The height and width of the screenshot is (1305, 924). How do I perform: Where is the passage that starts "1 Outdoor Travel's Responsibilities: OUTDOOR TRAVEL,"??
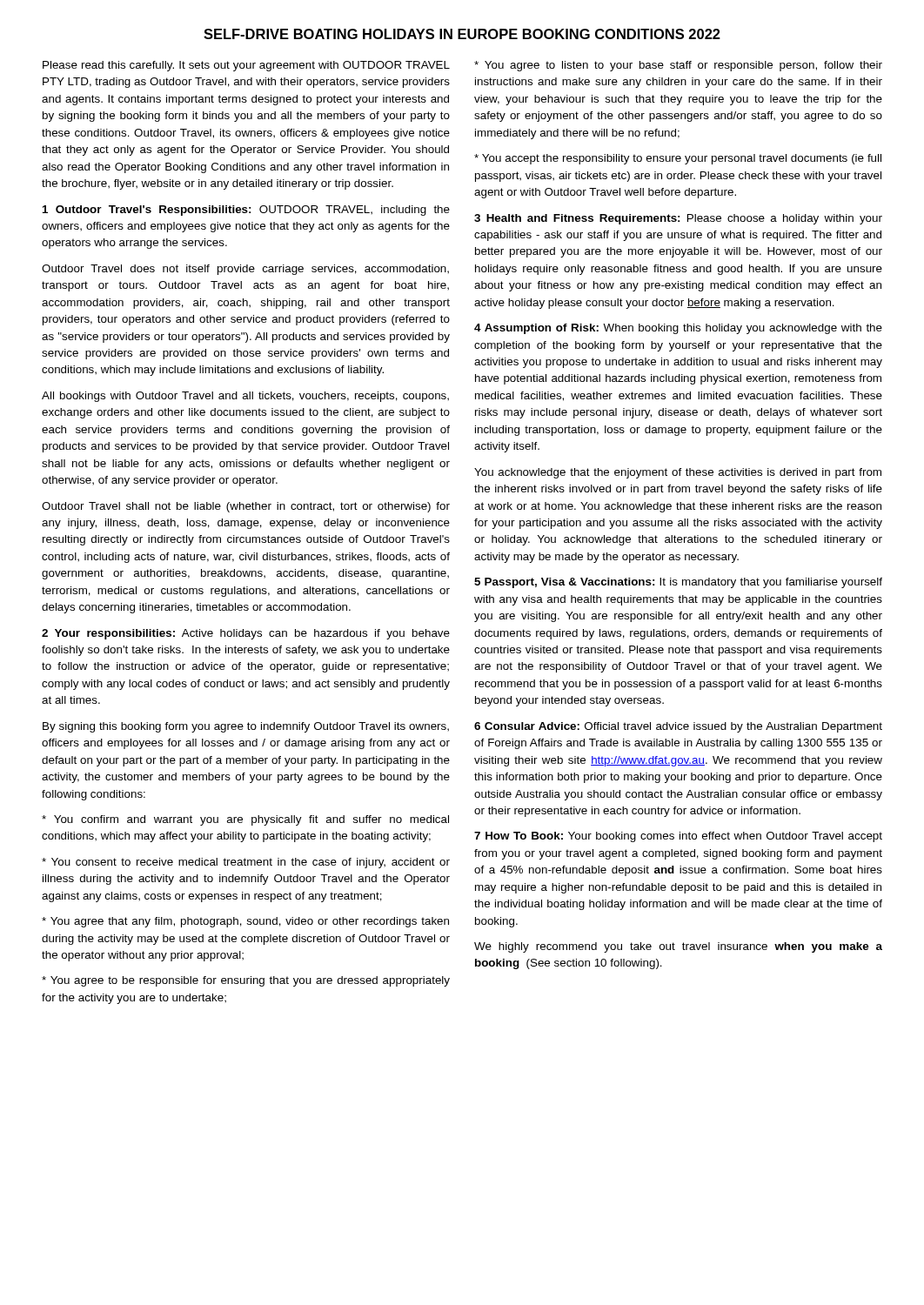coord(246,226)
